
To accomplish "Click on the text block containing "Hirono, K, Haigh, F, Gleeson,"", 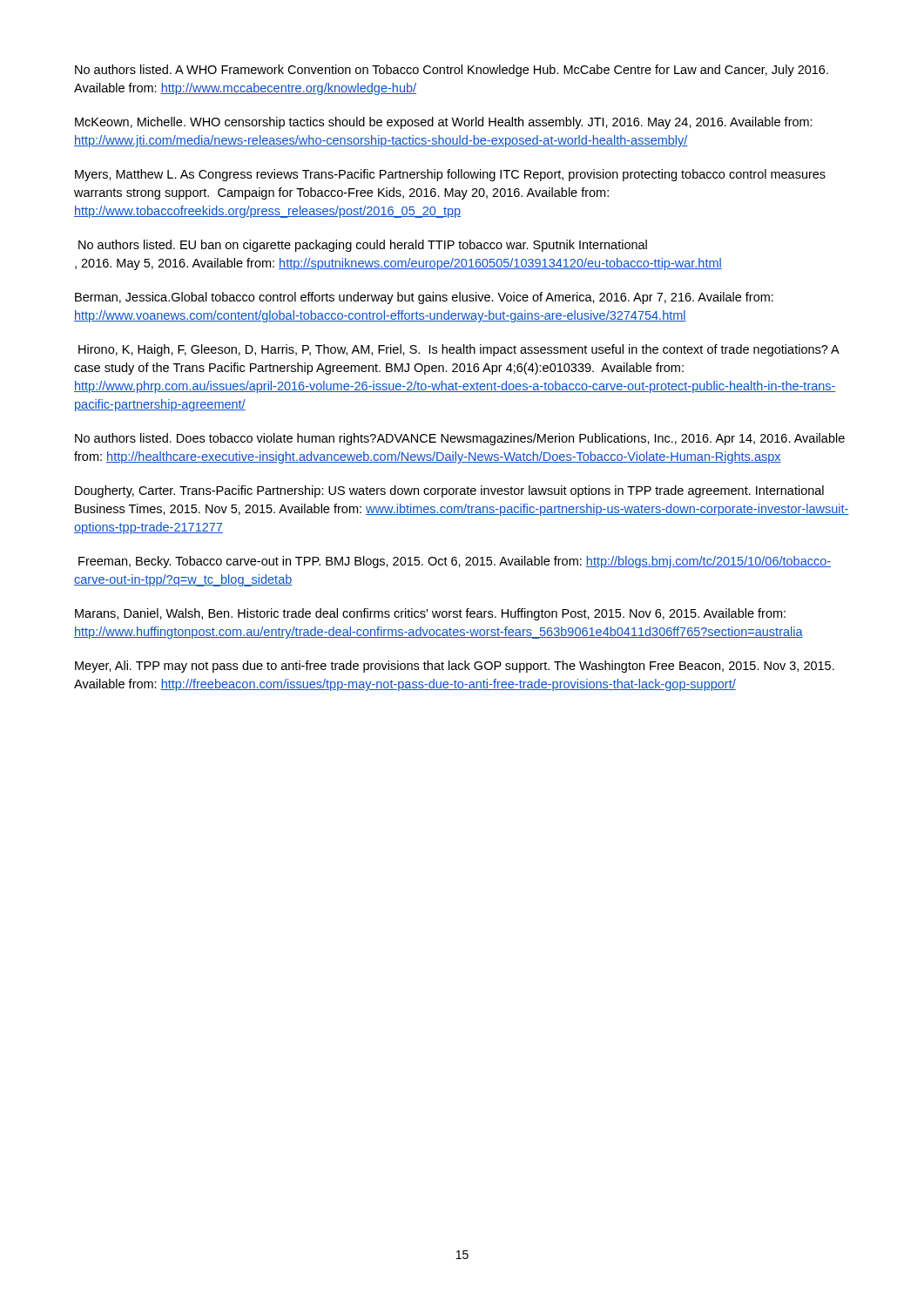I will point(456,377).
